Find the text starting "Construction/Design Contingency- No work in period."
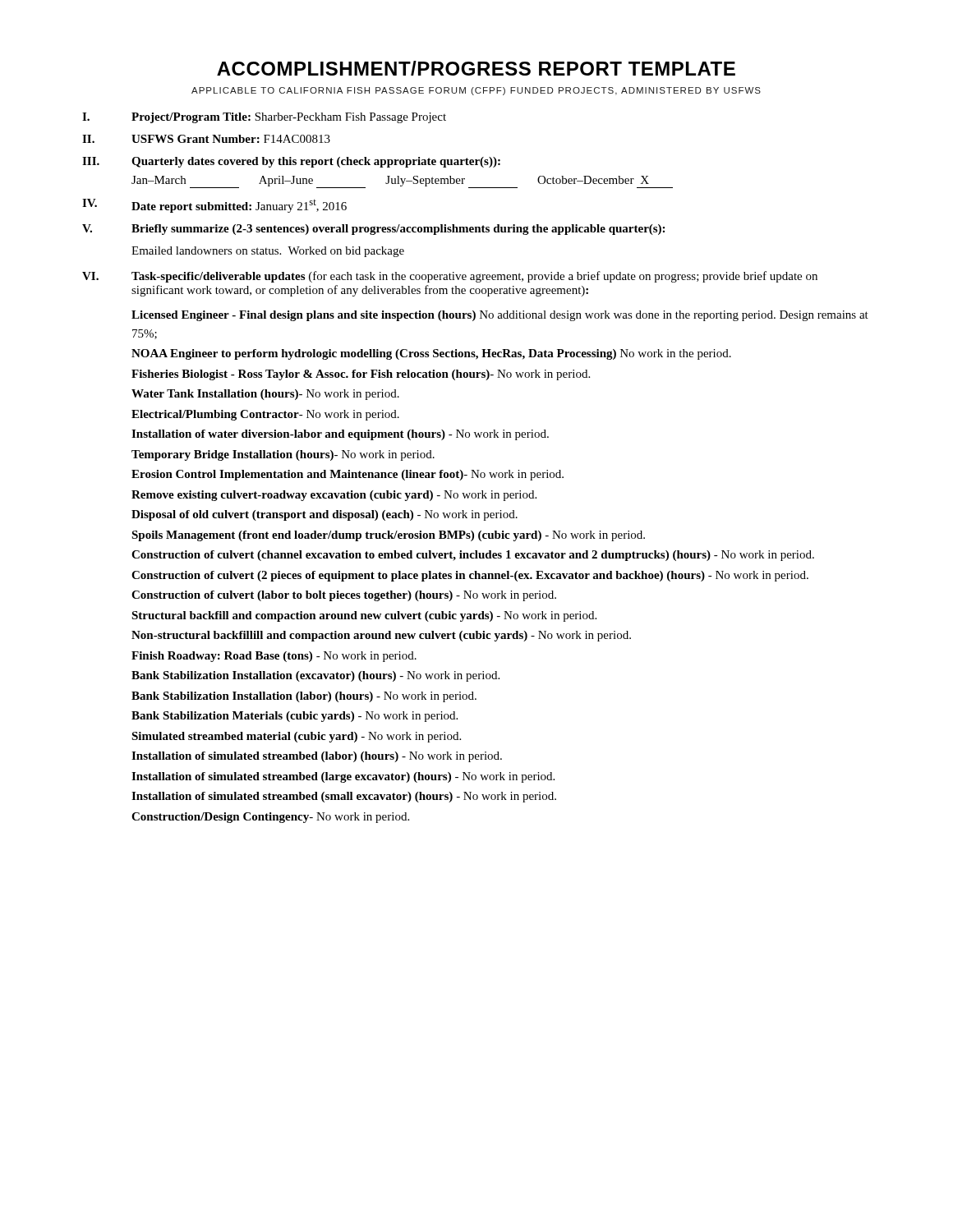This screenshot has height=1232, width=953. click(270, 818)
